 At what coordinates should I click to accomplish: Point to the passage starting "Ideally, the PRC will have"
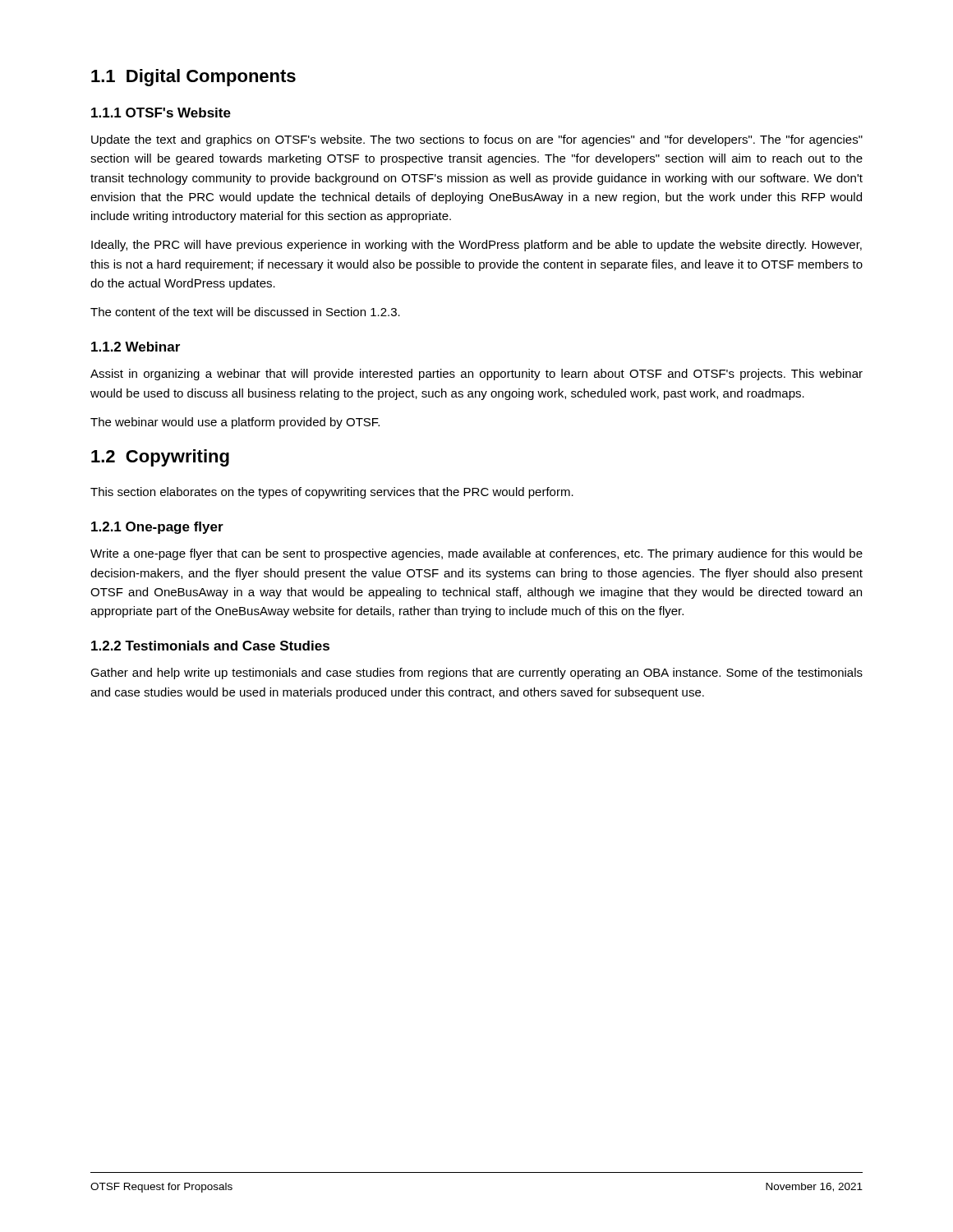tap(476, 264)
